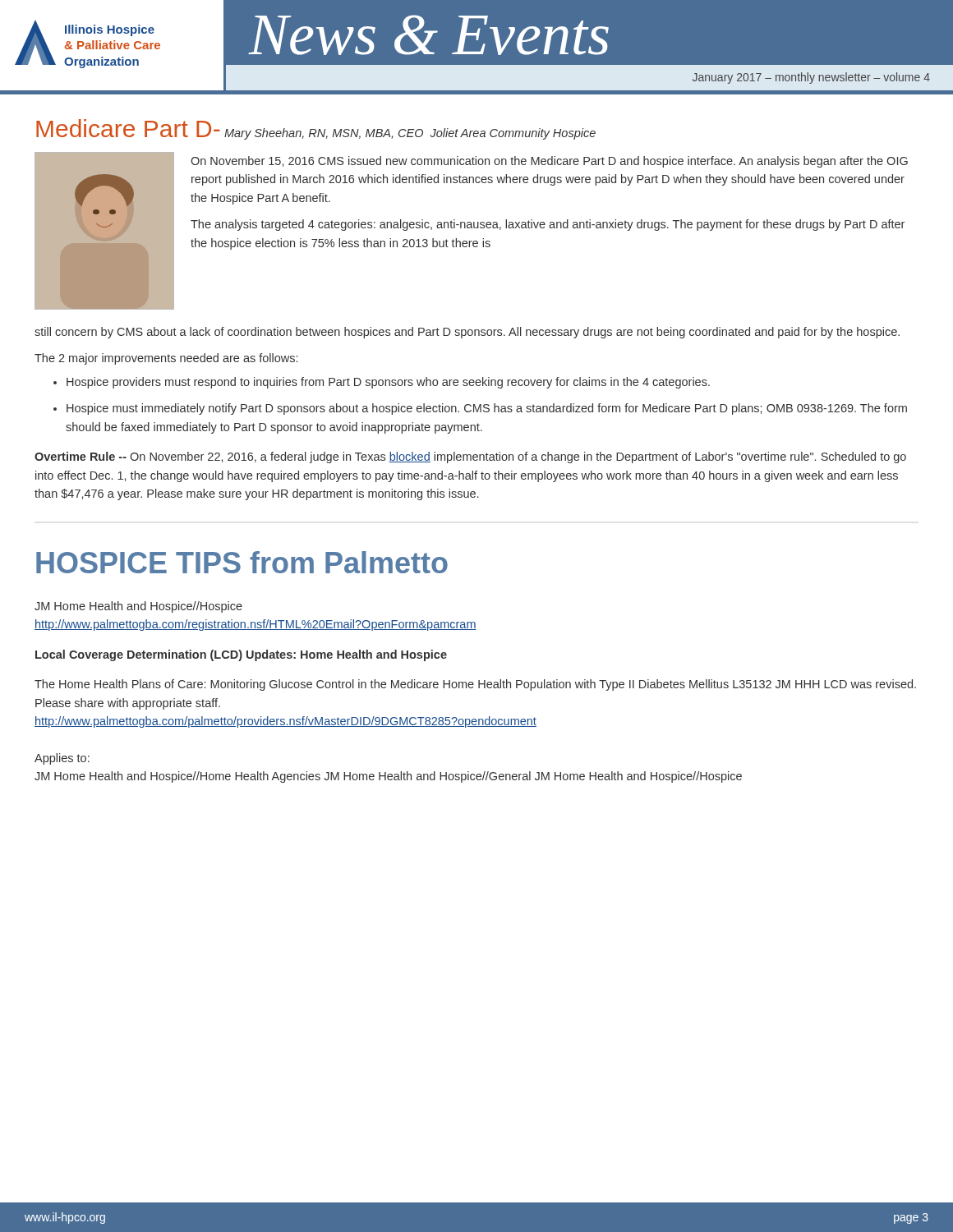Locate the passage starting "Applies to: JM Home Health and"

[x=388, y=767]
